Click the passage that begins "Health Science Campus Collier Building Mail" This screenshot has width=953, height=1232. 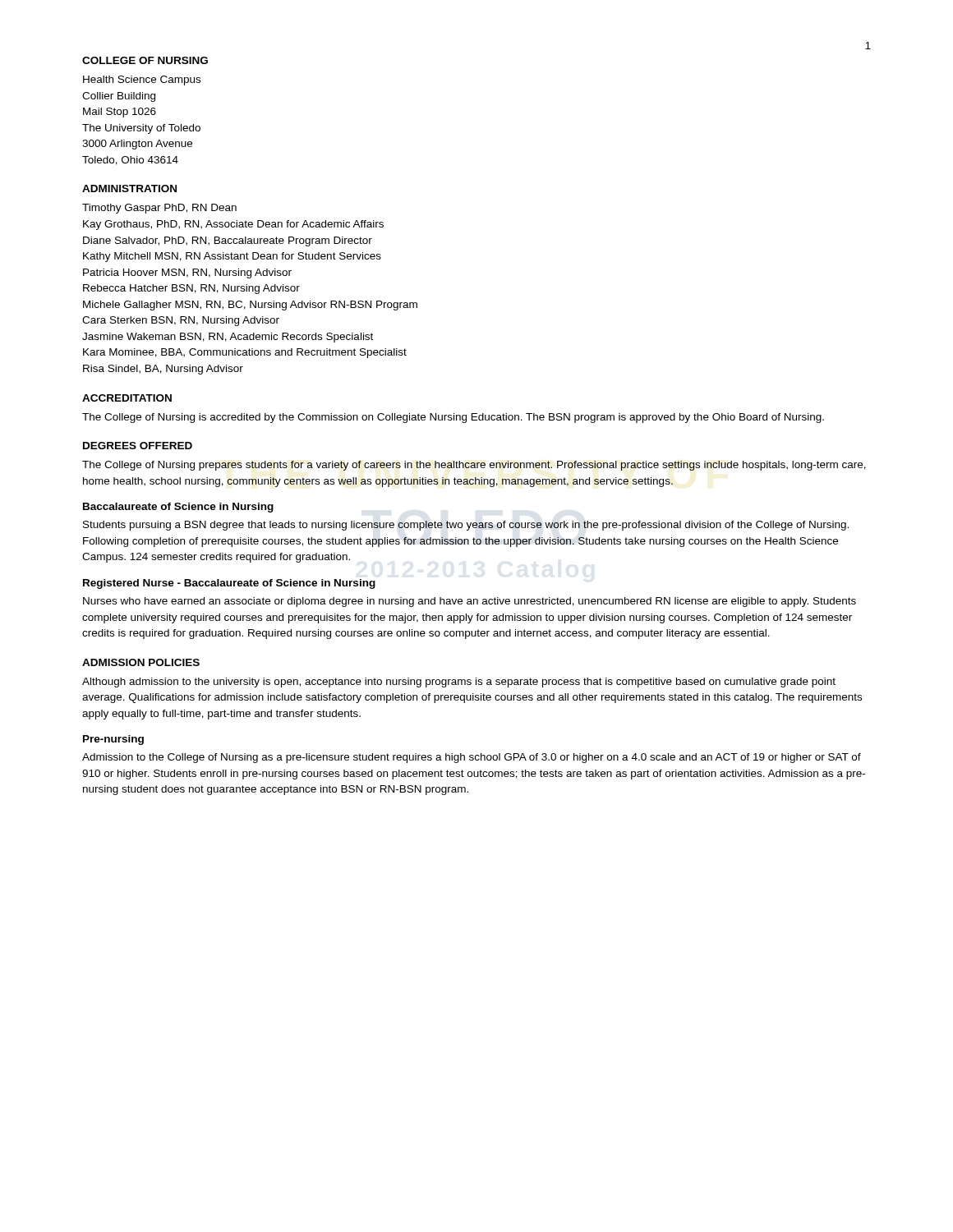point(142,80)
